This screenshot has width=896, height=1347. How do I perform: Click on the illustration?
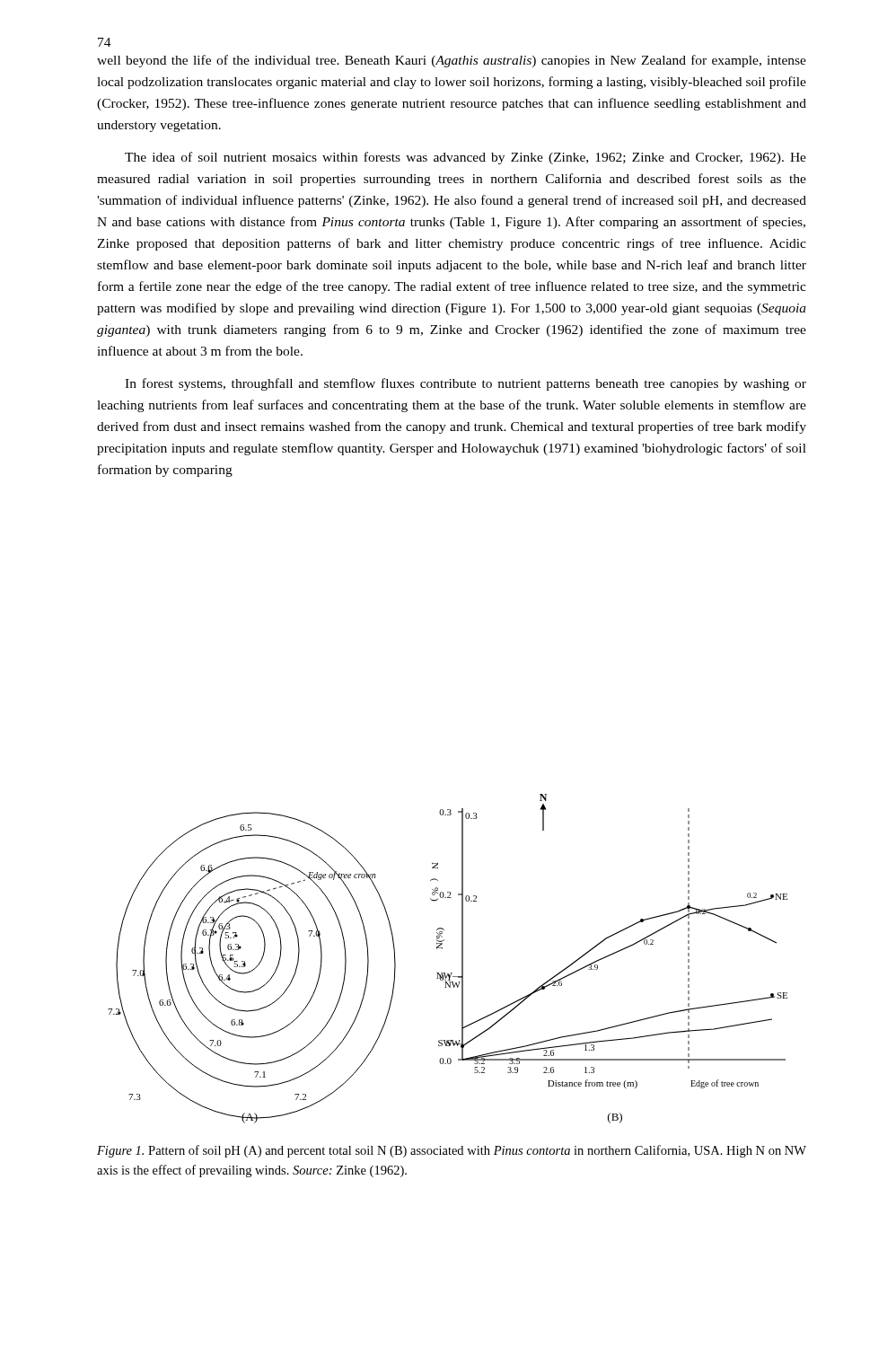pyautogui.click(x=449, y=956)
